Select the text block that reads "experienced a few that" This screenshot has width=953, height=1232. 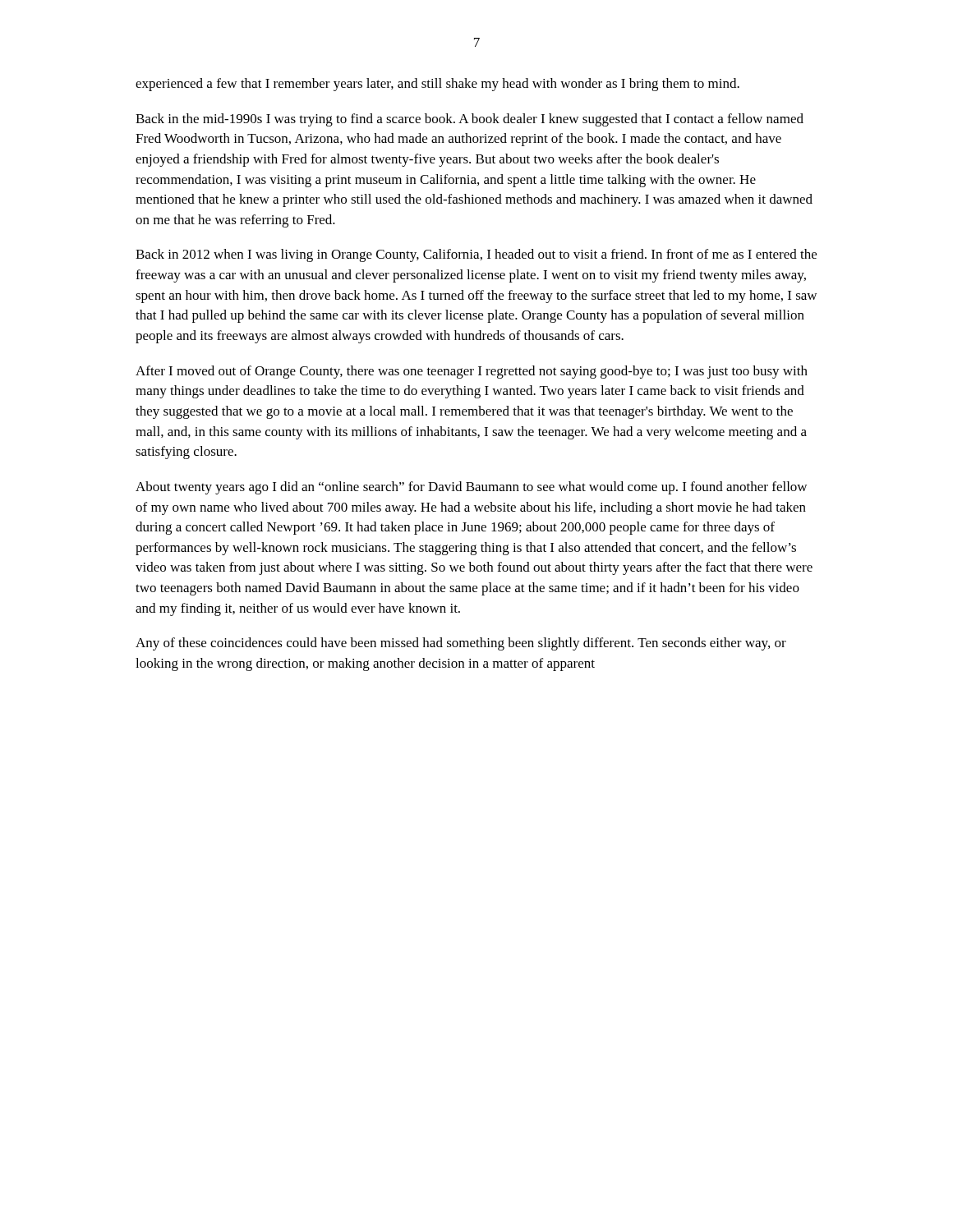438,83
